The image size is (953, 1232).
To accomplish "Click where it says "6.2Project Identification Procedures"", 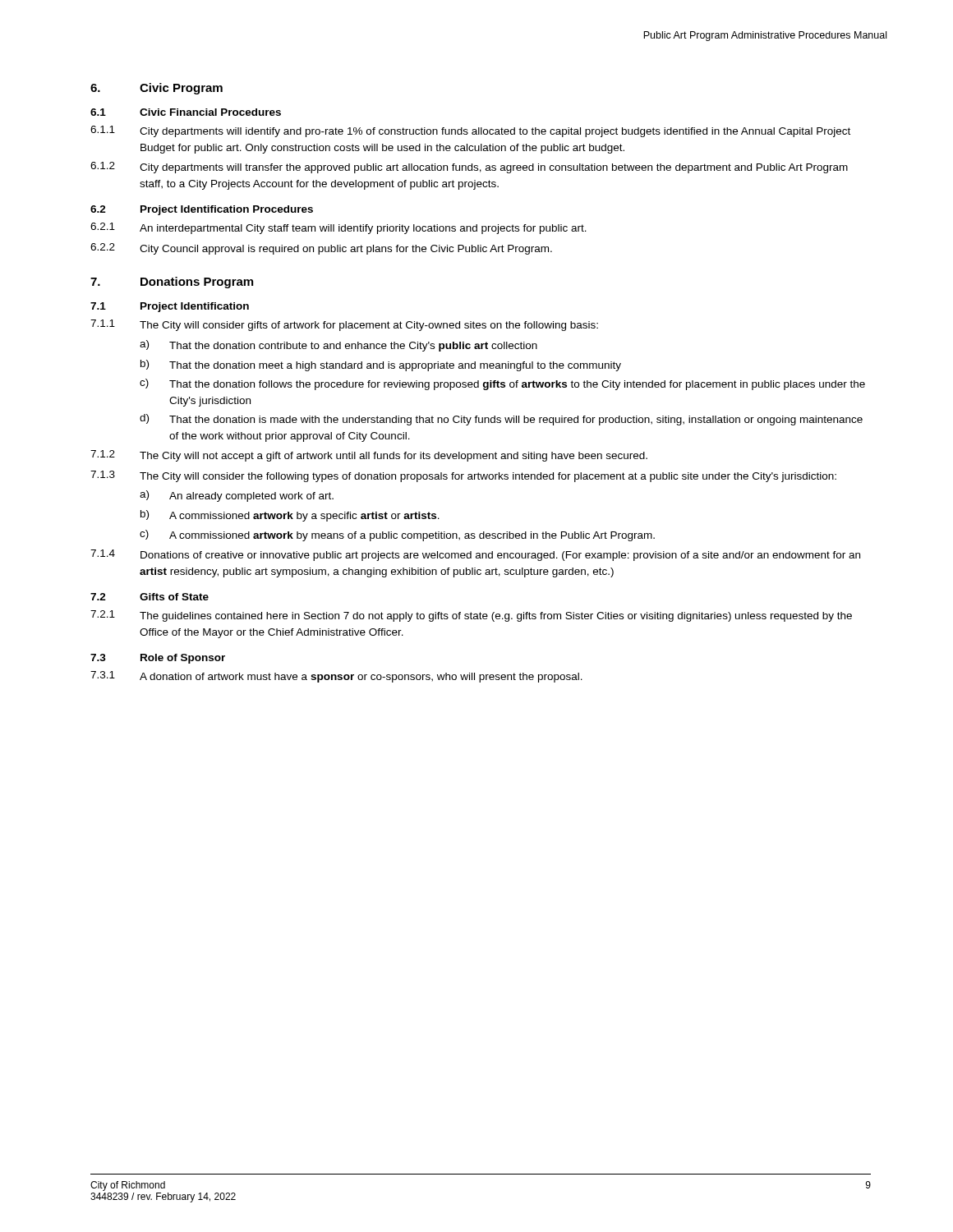I will click(202, 209).
